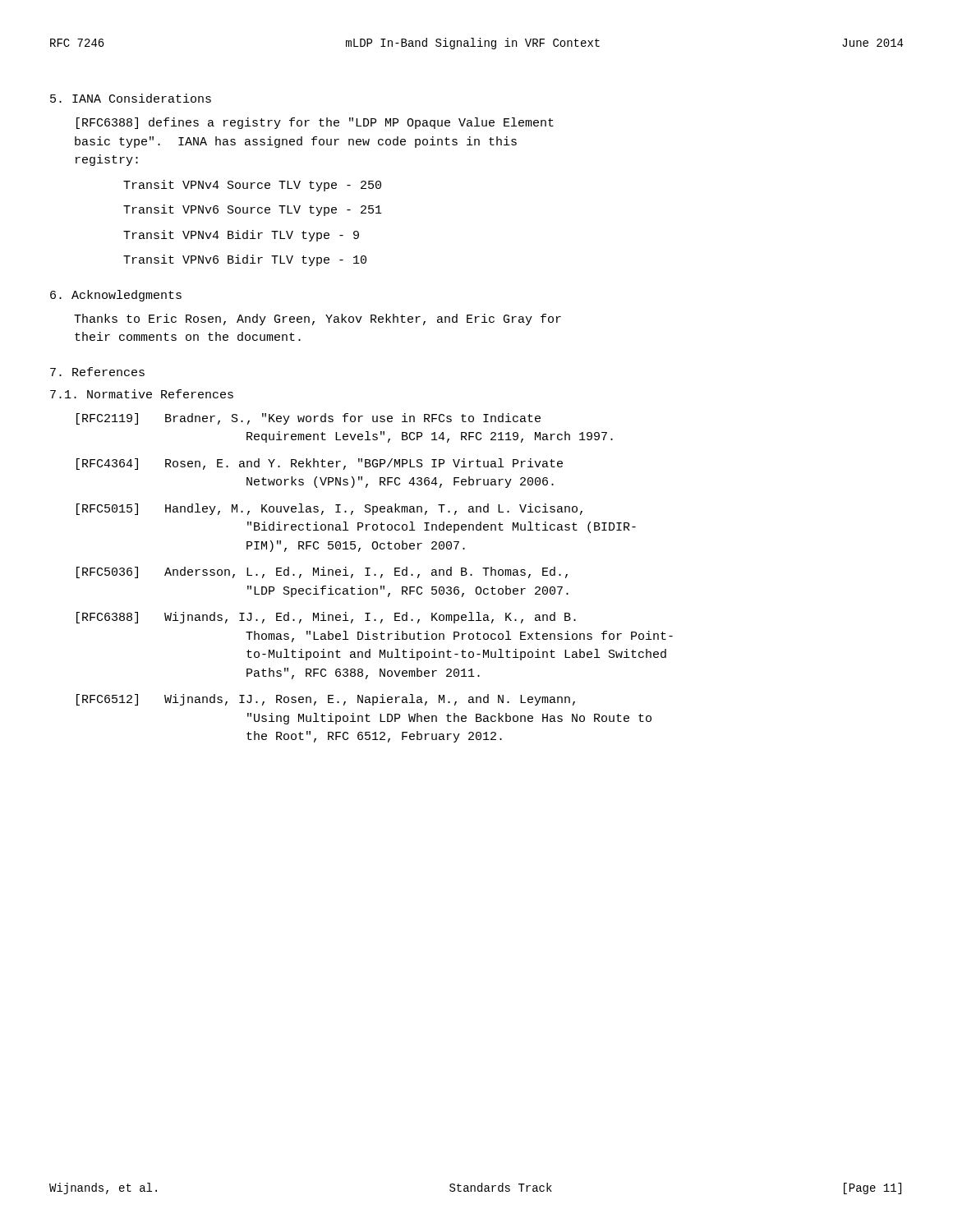The height and width of the screenshot is (1232, 953).
Task: Select the list item with the text "Transit VPNv4 Source"
Action: [x=253, y=186]
